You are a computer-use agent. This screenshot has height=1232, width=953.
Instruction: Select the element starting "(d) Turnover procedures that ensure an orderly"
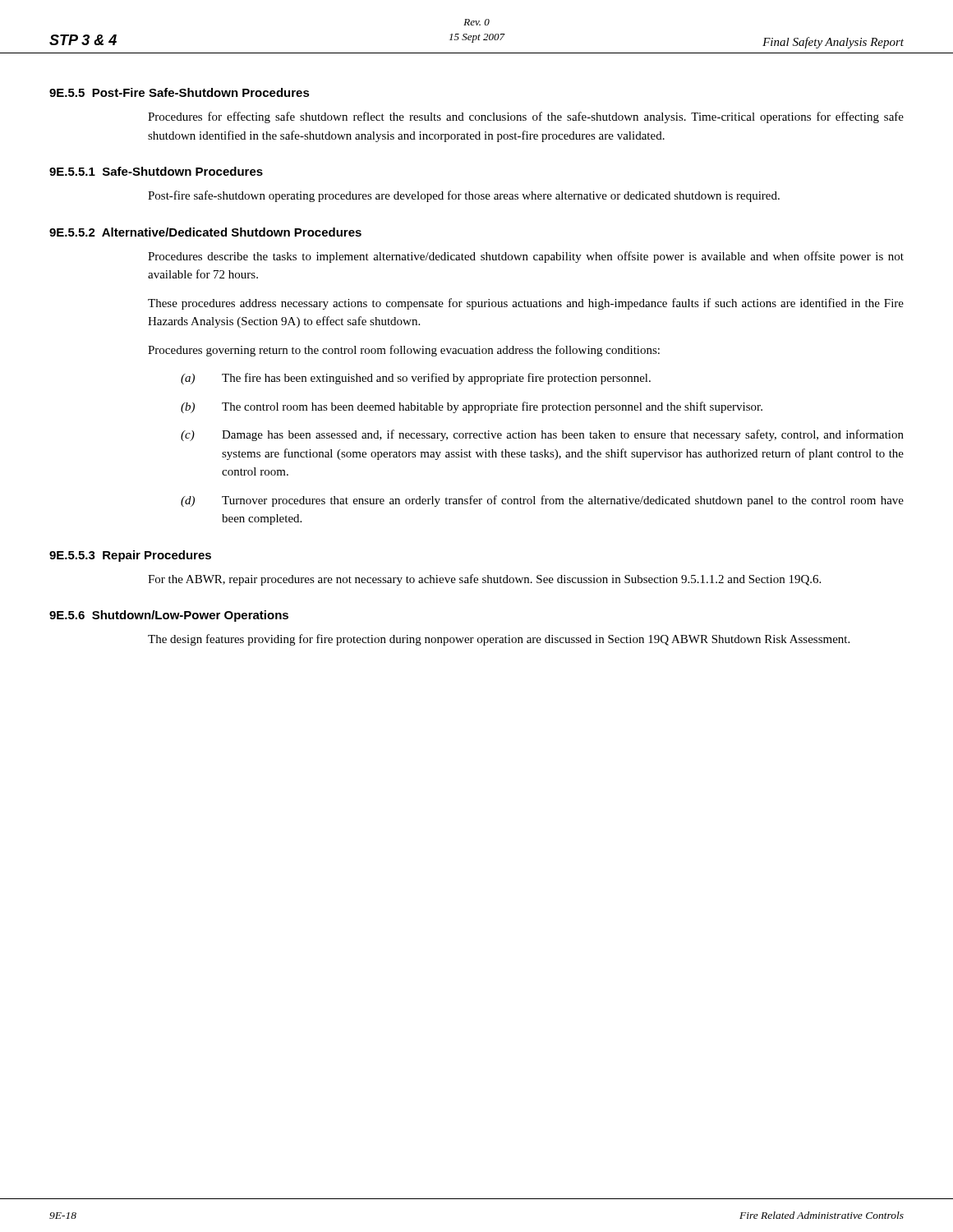point(542,509)
